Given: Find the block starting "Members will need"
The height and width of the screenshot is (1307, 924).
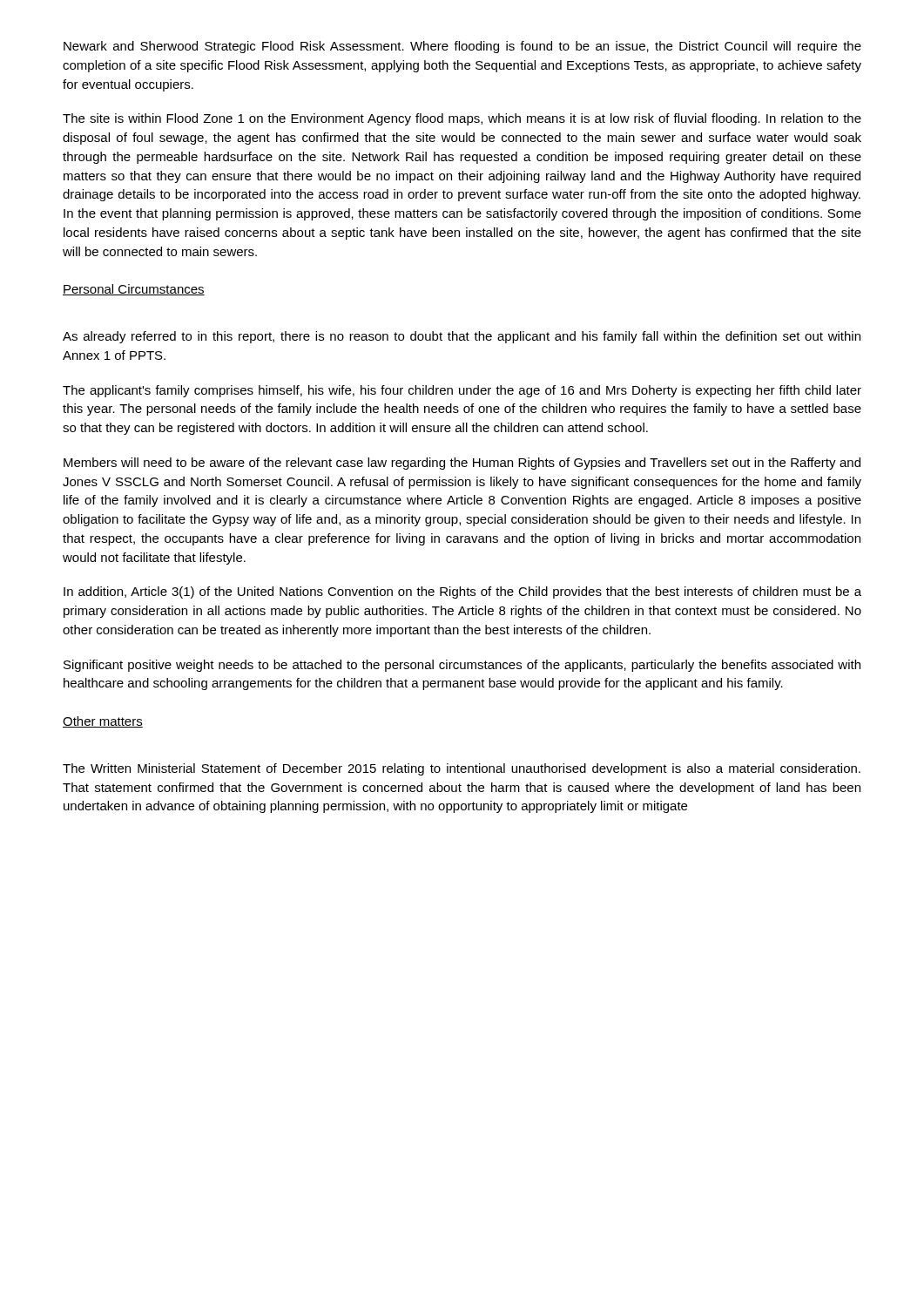Looking at the screenshot, I should tap(462, 509).
